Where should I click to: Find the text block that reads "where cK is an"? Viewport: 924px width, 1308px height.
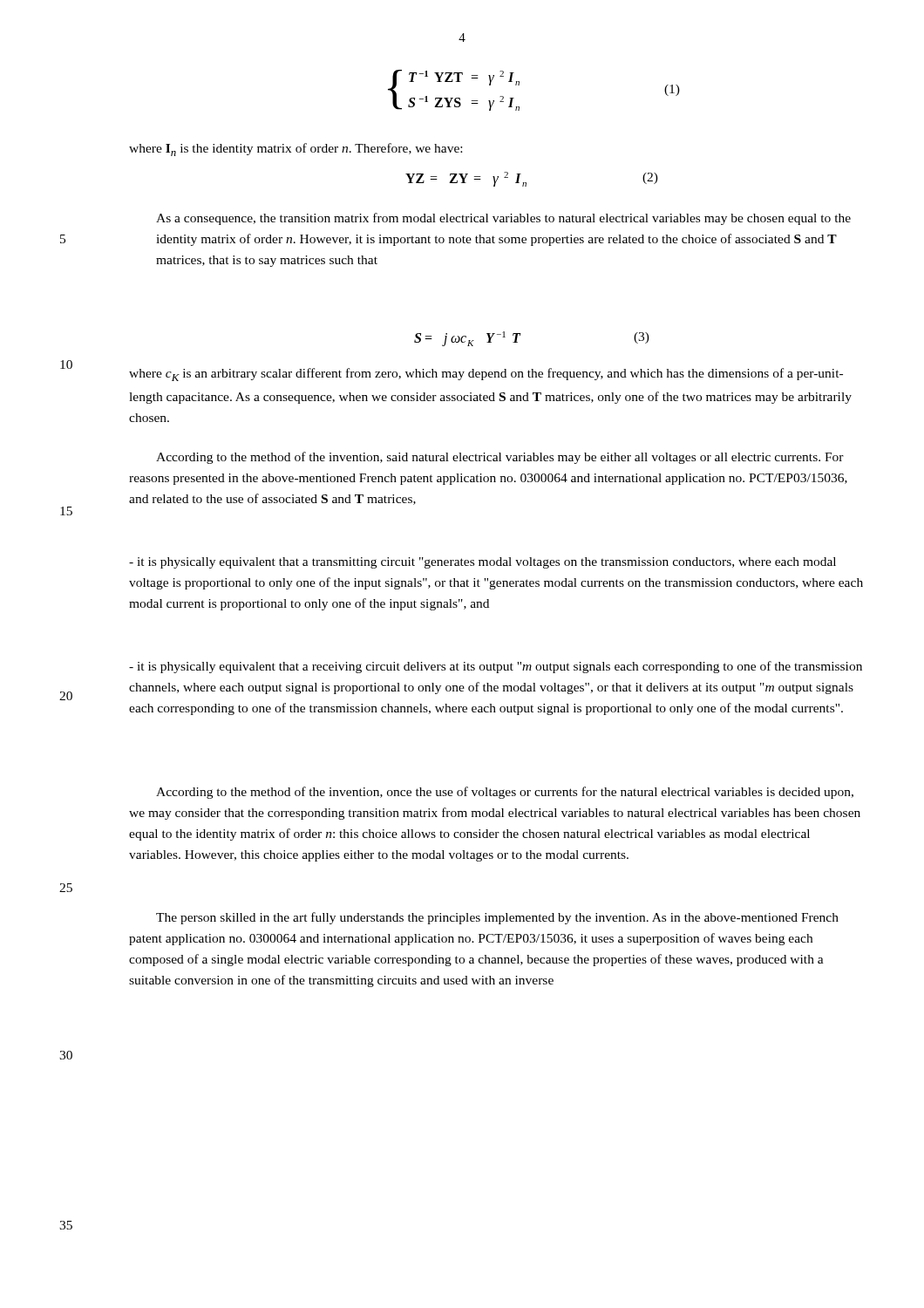pos(490,395)
